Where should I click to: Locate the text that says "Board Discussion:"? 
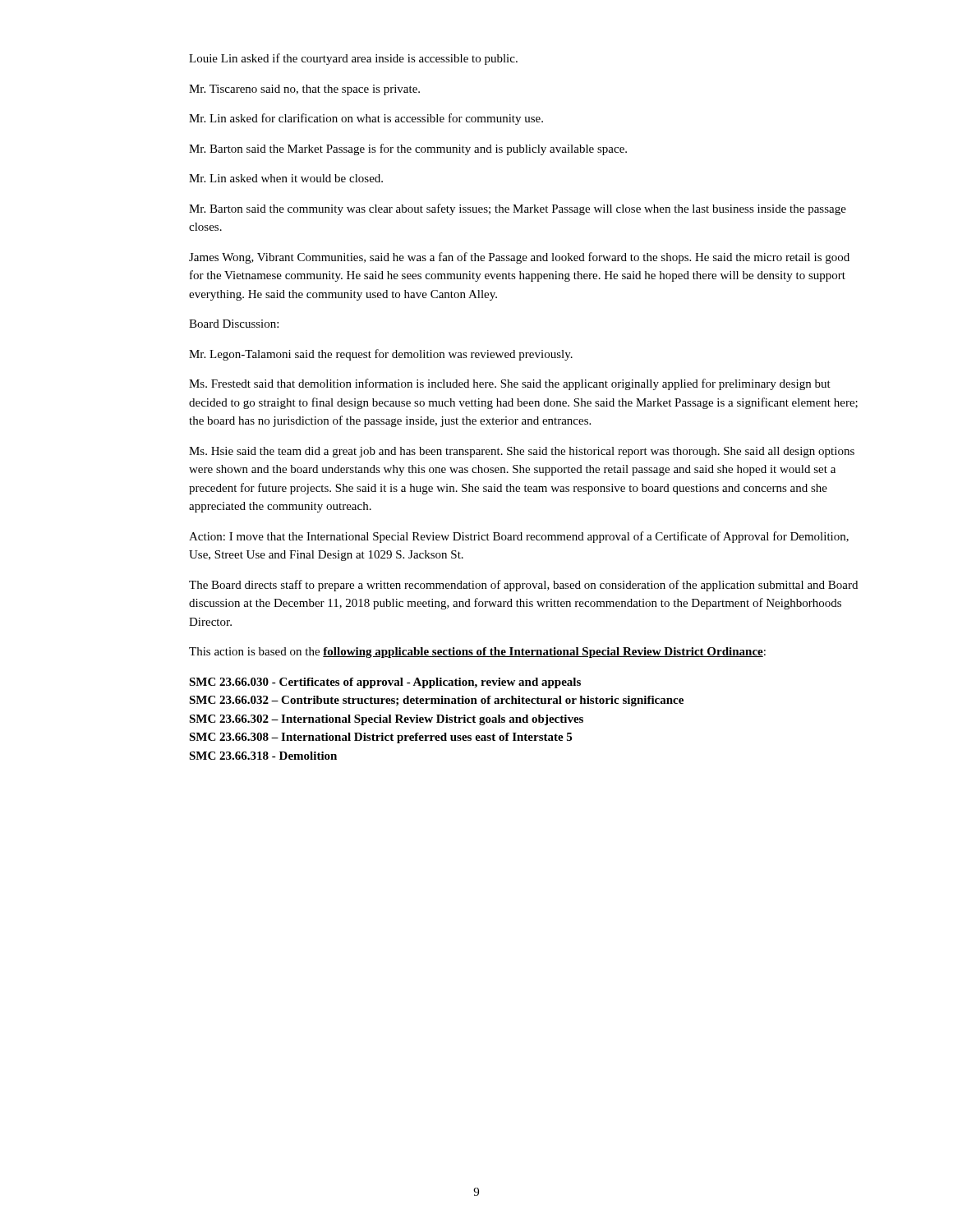(x=234, y=324)
